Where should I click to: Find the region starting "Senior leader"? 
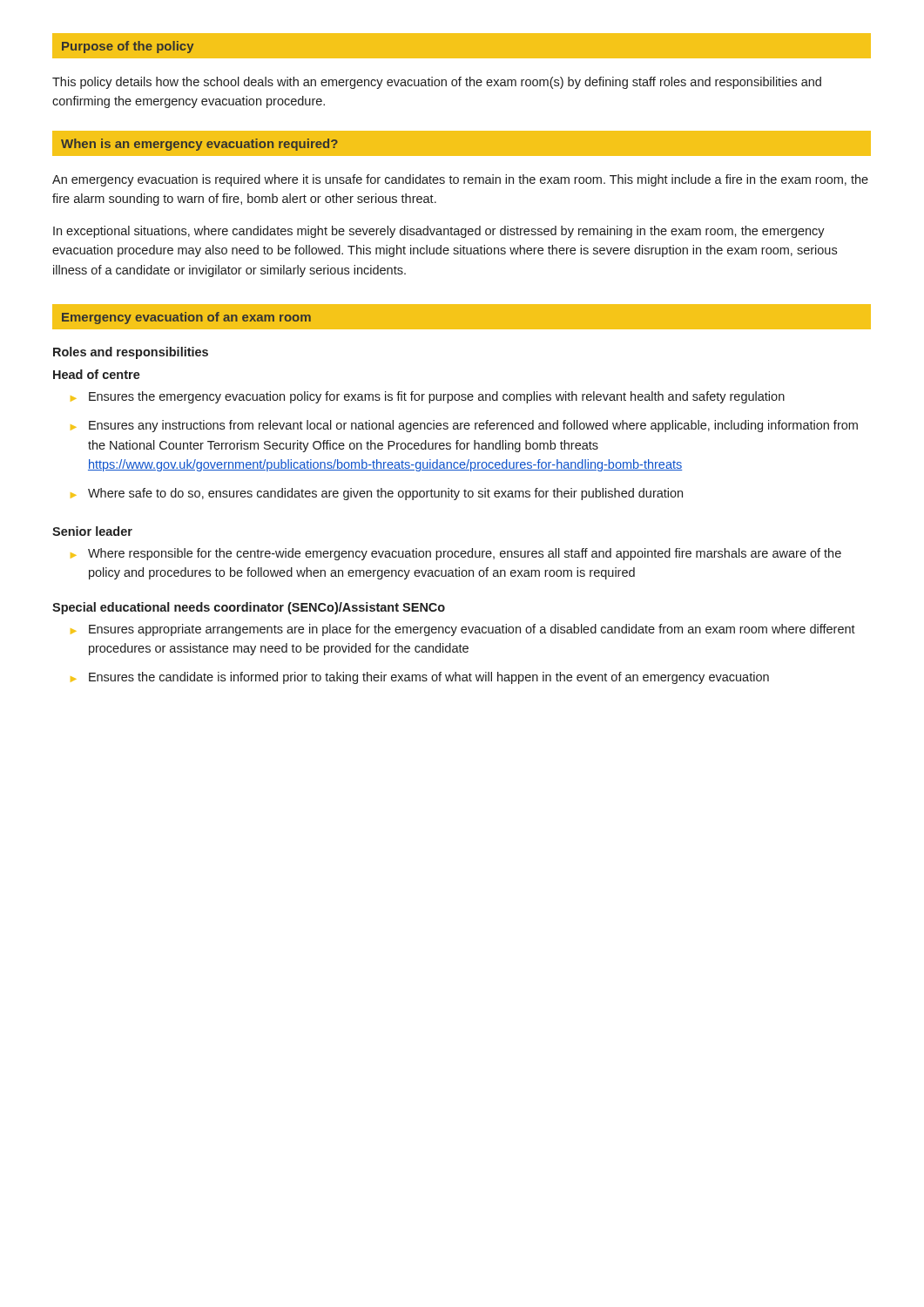92,531
